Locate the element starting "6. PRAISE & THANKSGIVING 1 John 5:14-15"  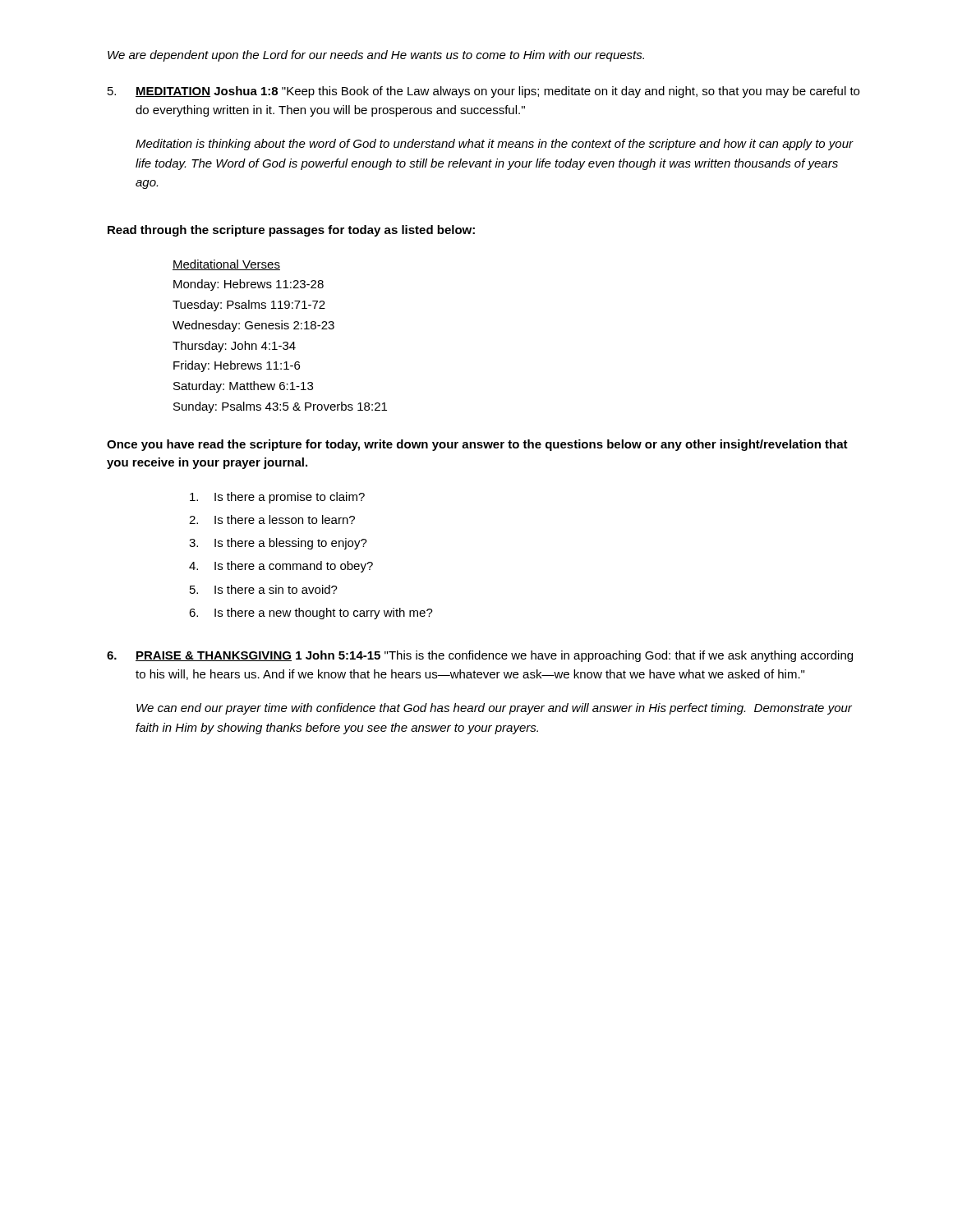485,665
